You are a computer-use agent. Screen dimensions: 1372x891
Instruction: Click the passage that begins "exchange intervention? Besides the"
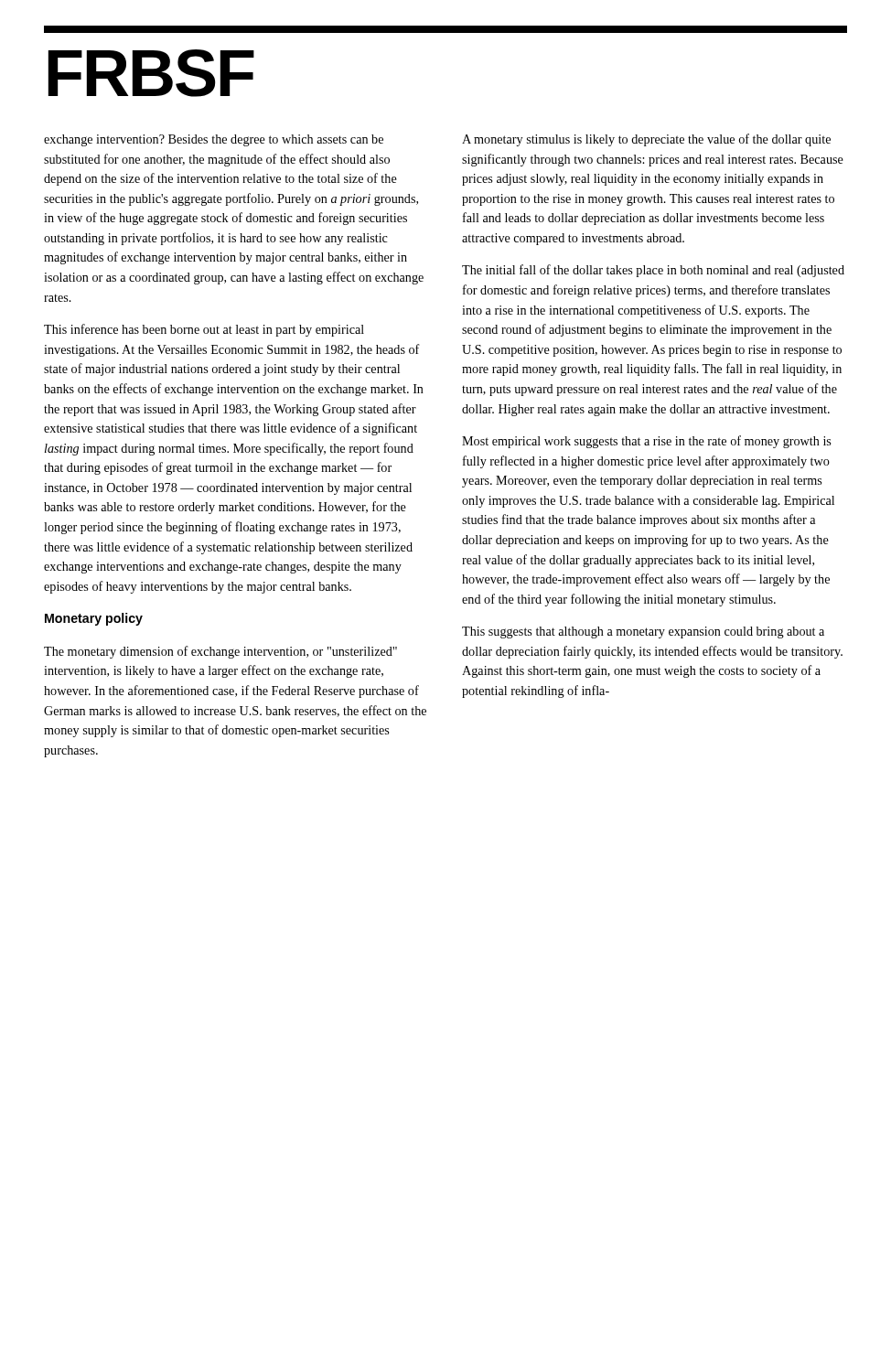point(236,219)
